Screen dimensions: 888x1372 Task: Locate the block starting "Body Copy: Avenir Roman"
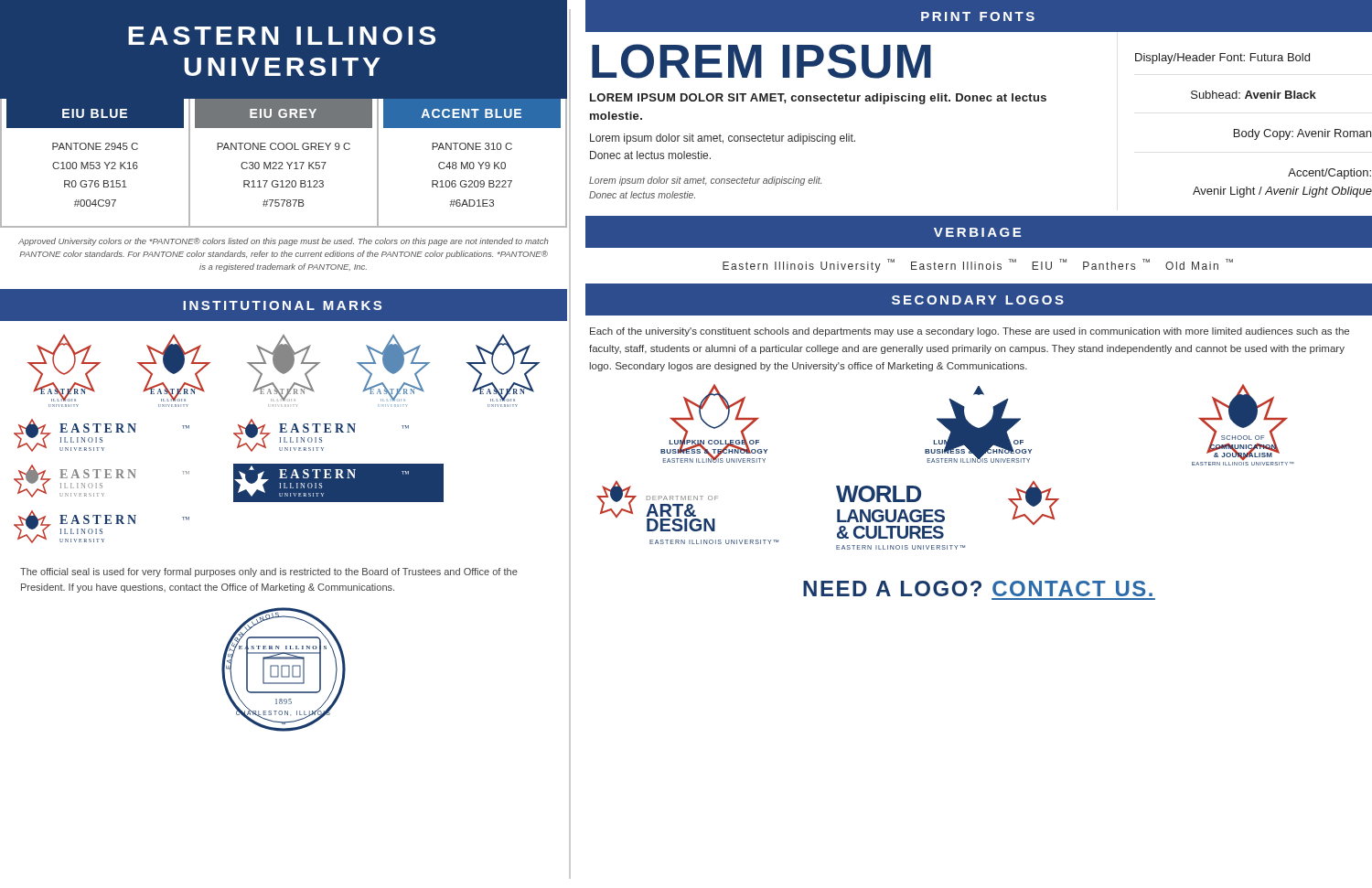point(1302,133)
